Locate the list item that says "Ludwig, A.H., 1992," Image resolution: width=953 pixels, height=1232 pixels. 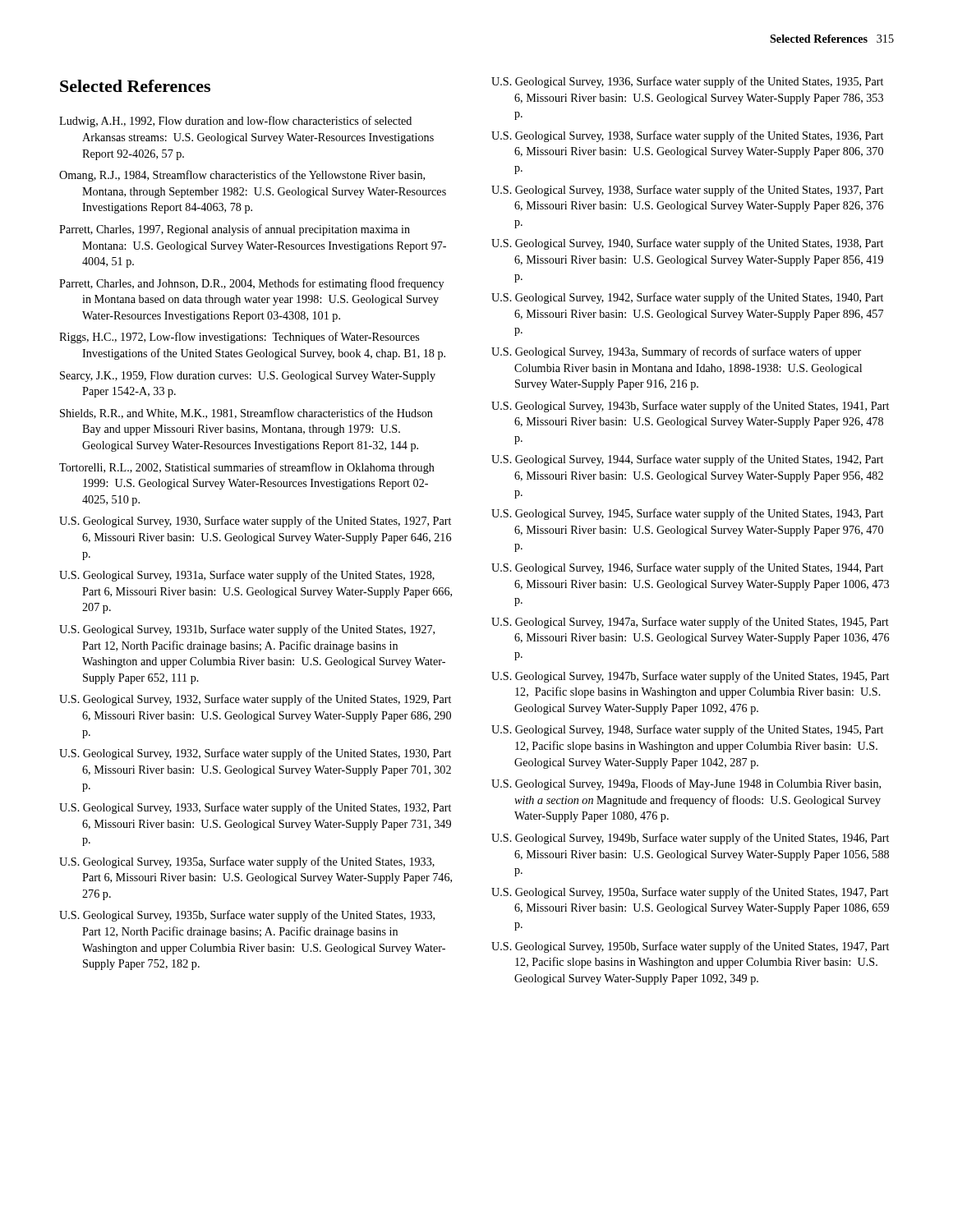tap(247, 137)
